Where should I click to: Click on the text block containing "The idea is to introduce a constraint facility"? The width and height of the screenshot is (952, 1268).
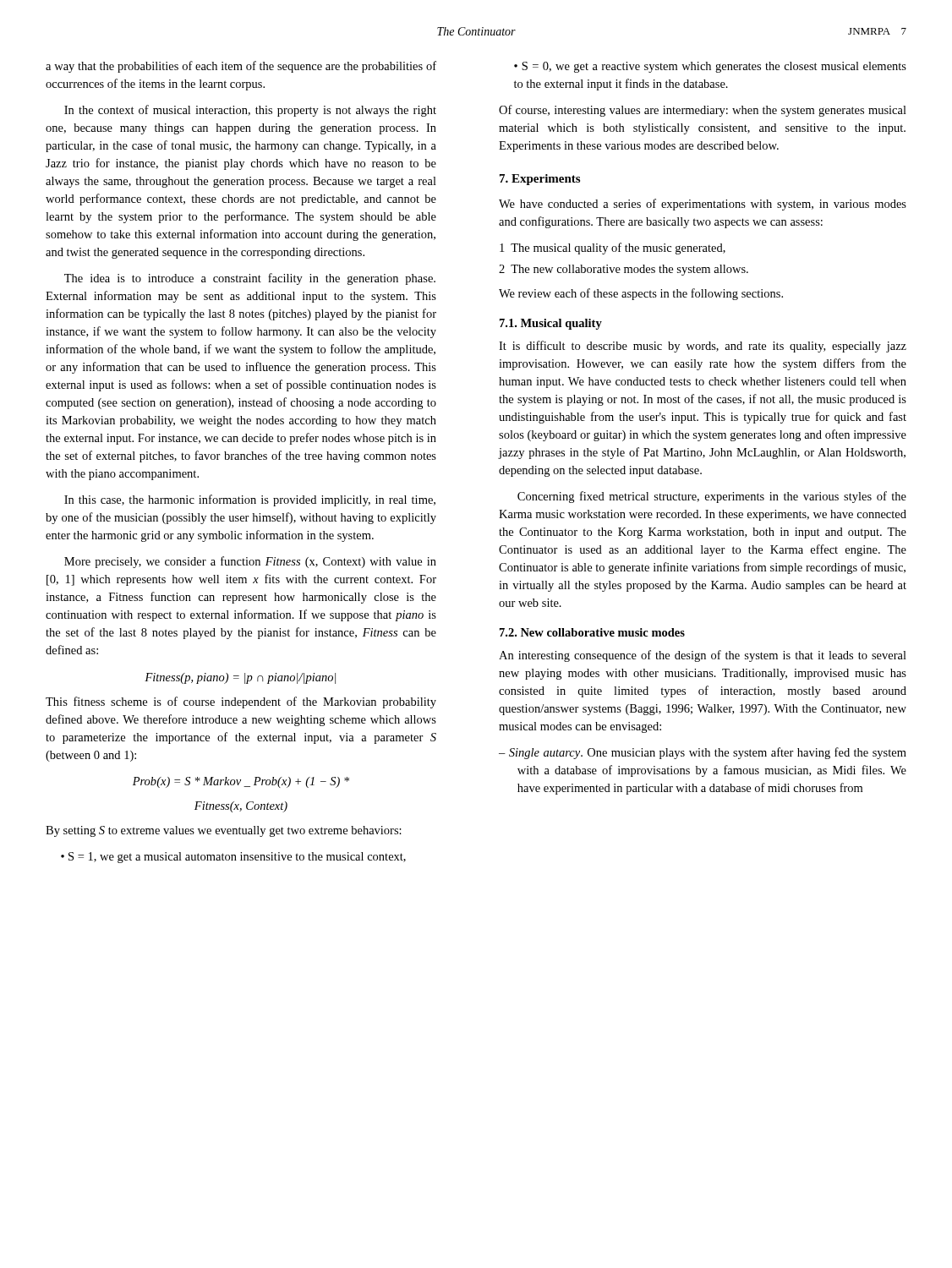[241, 376]
